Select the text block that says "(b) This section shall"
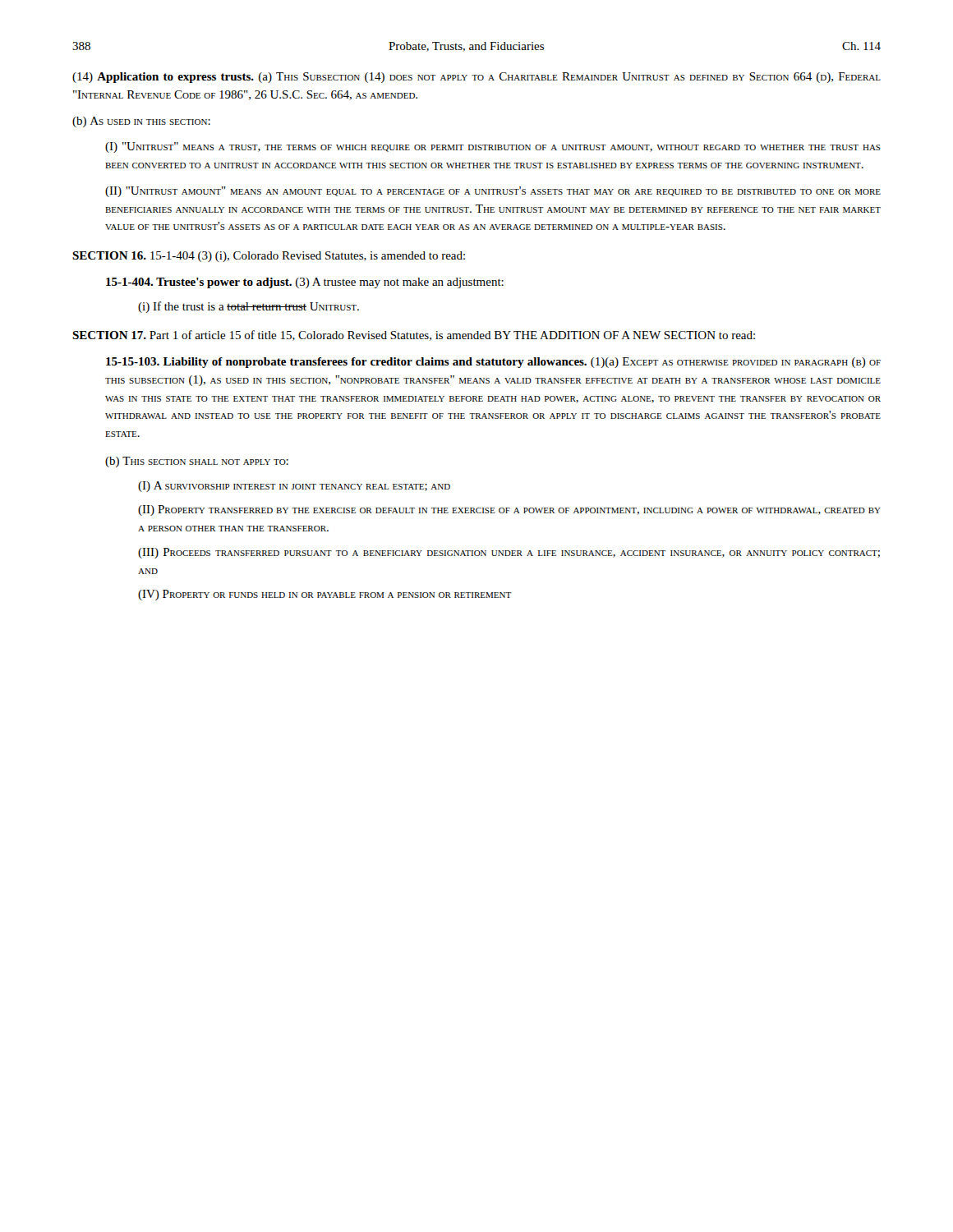The height and width of the screenshot is (1232, 953). click(x=197, y=462)
